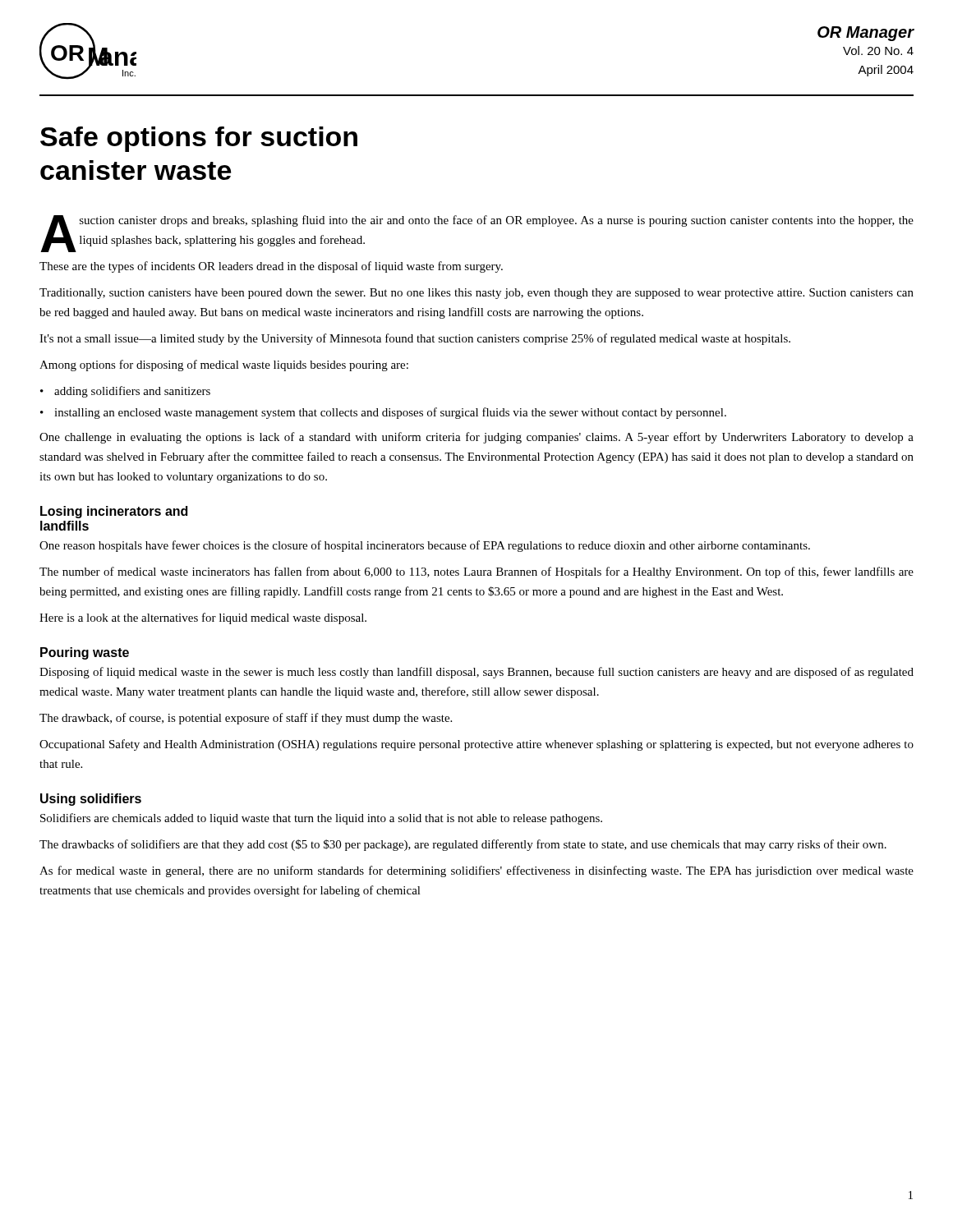Find the text block containing "Here is a look at the alternatives for"

click(203, 617)
